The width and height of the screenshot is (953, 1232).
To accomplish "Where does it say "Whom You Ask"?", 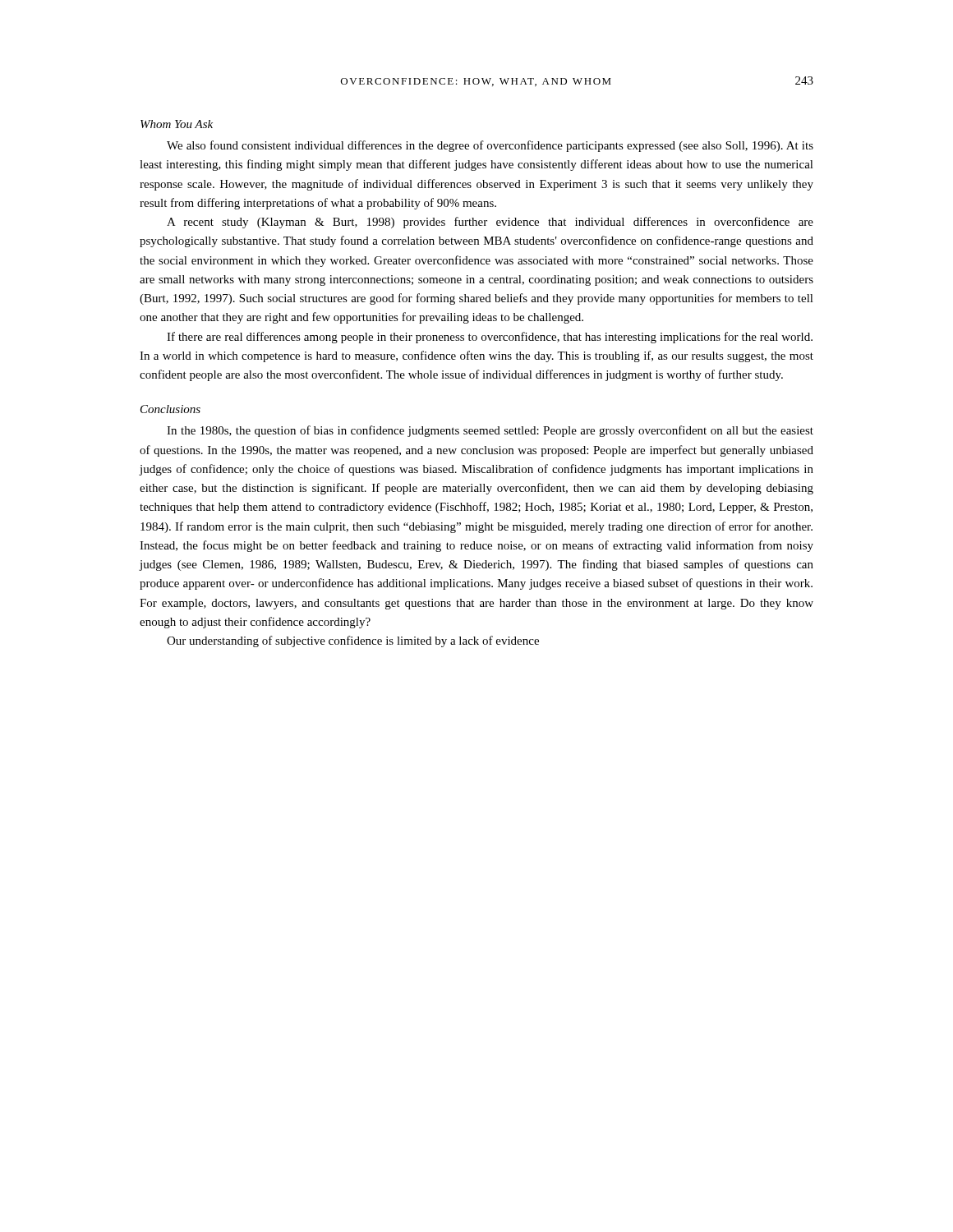I will [x=176, y=124].
